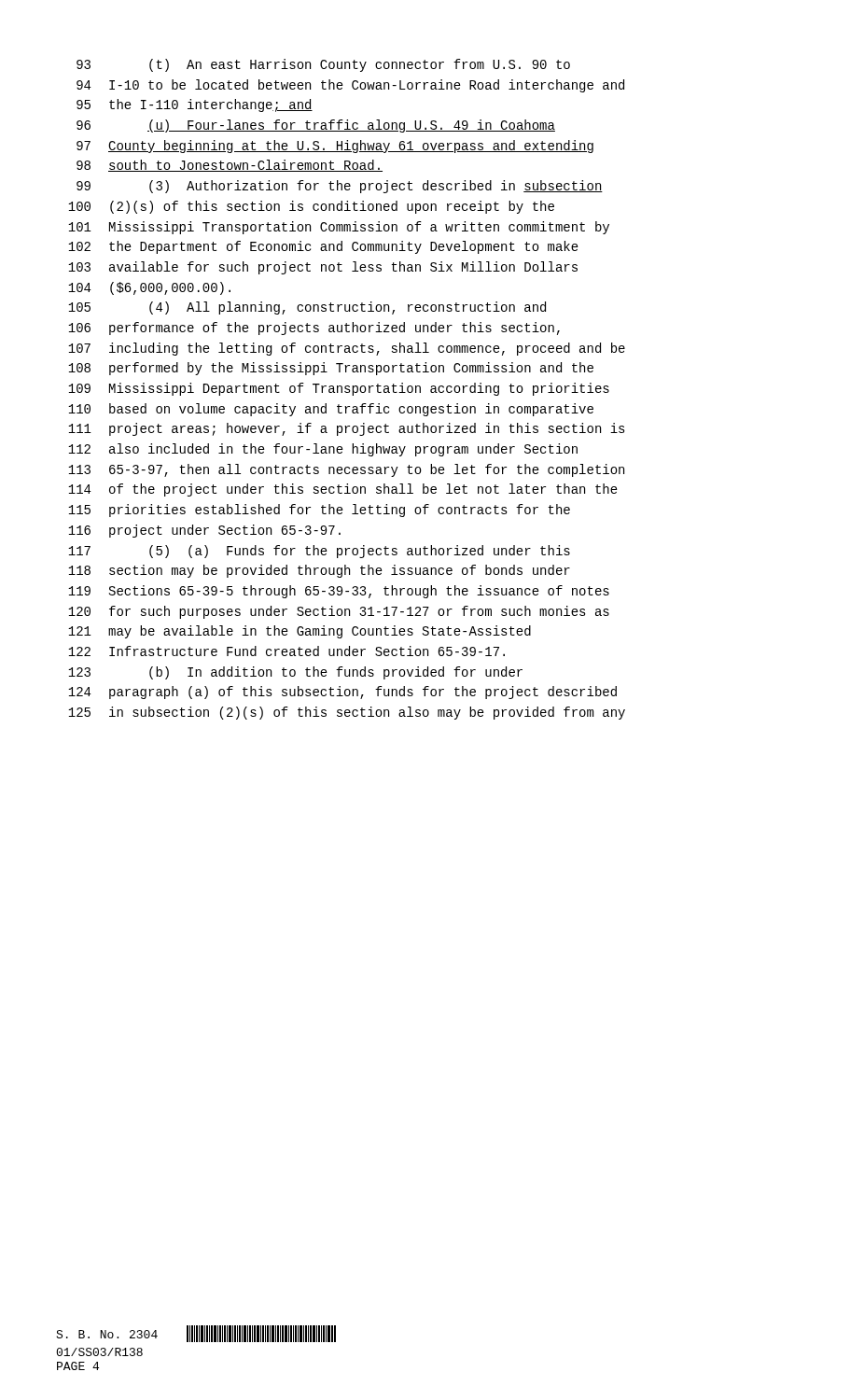This screenshot has width=850, height=1400.
Task: Point to the block beginning "115 priorities established for the letting of contracts"
Action: 425,511
